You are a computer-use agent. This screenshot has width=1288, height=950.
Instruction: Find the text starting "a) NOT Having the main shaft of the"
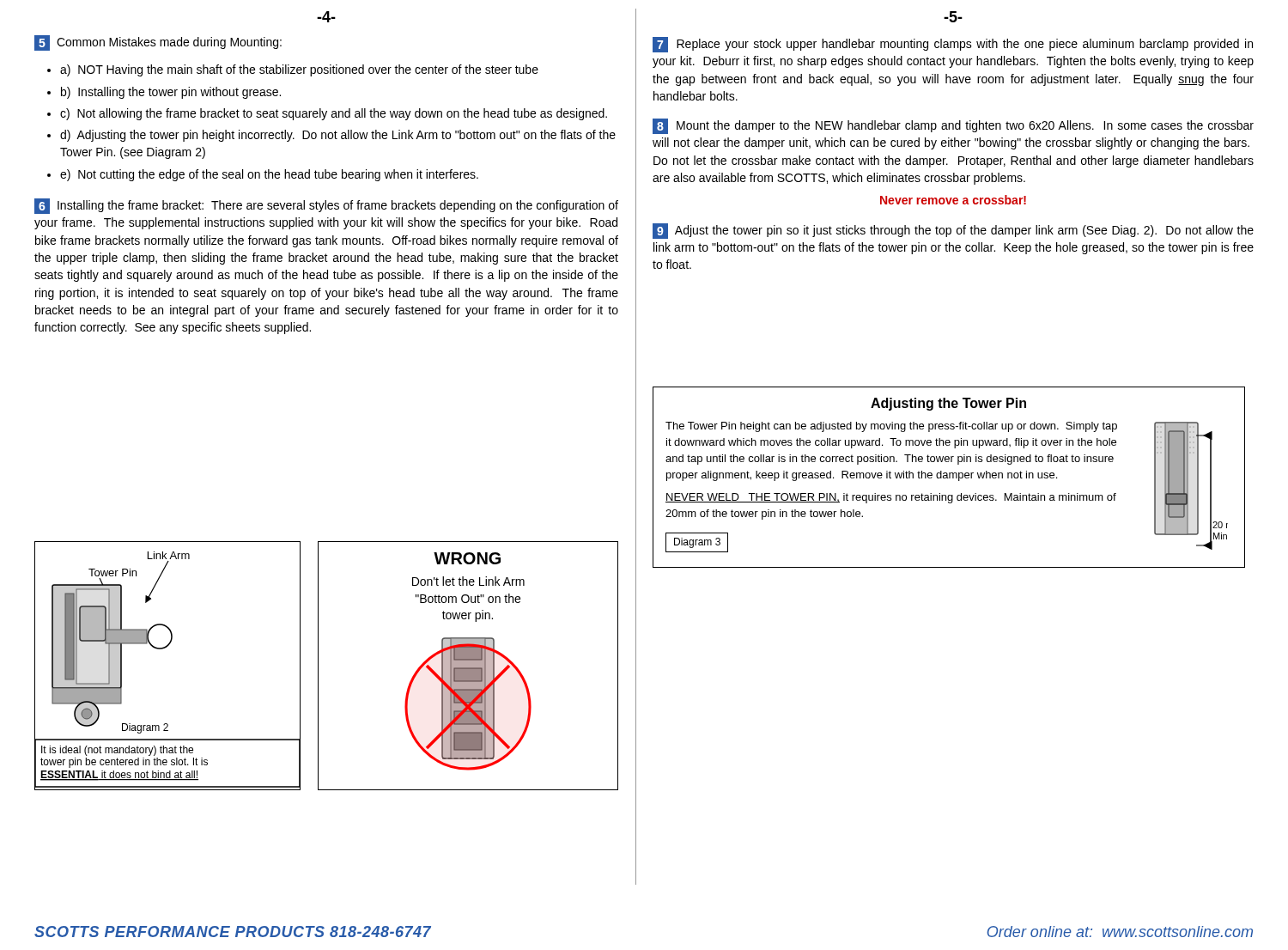[x=299, y=70]
